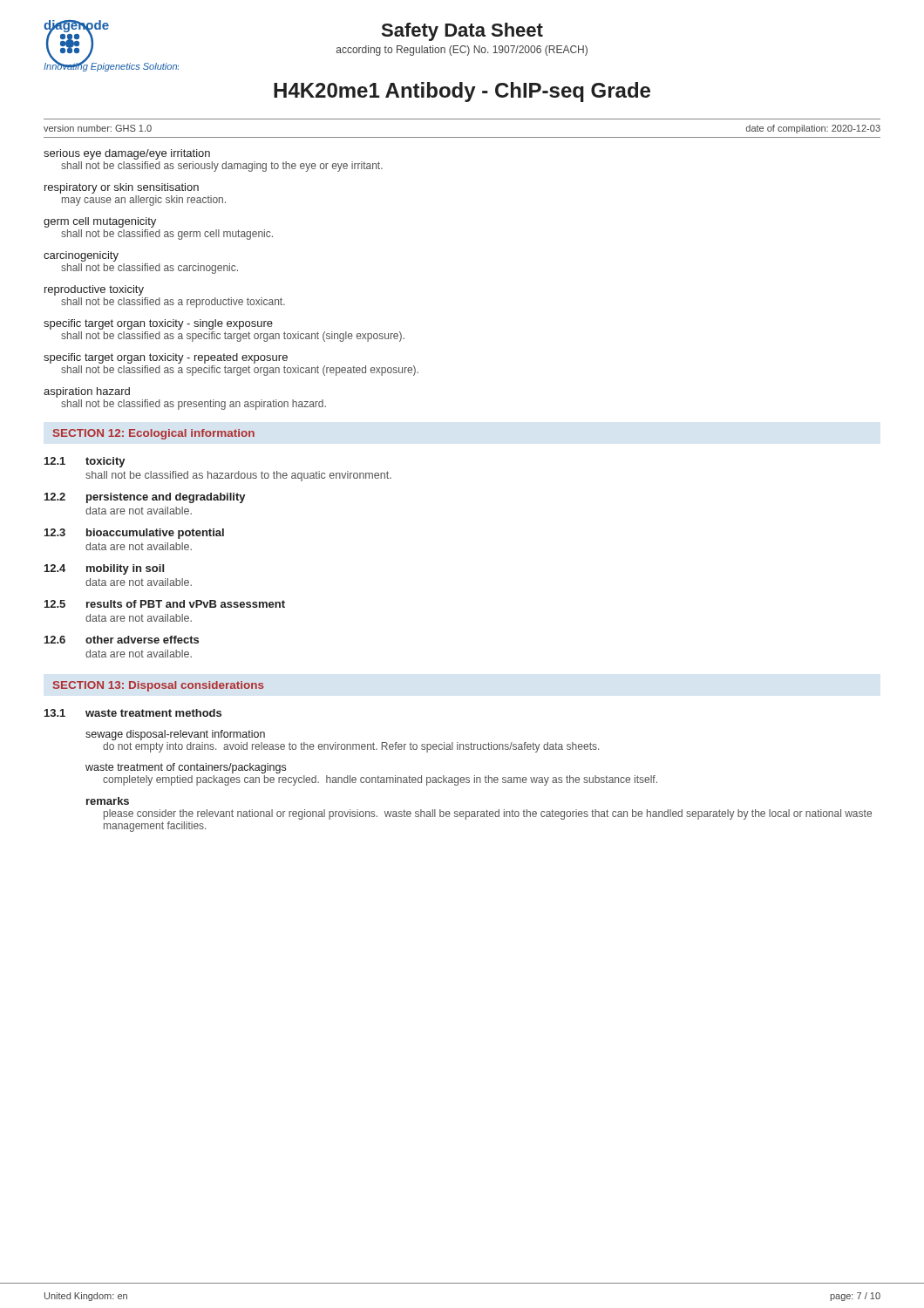Screen dimensions: 1308x924
Task: Click on the text block with the text "respiratory or skin sensitisation may"
Action: pos(122,188)
